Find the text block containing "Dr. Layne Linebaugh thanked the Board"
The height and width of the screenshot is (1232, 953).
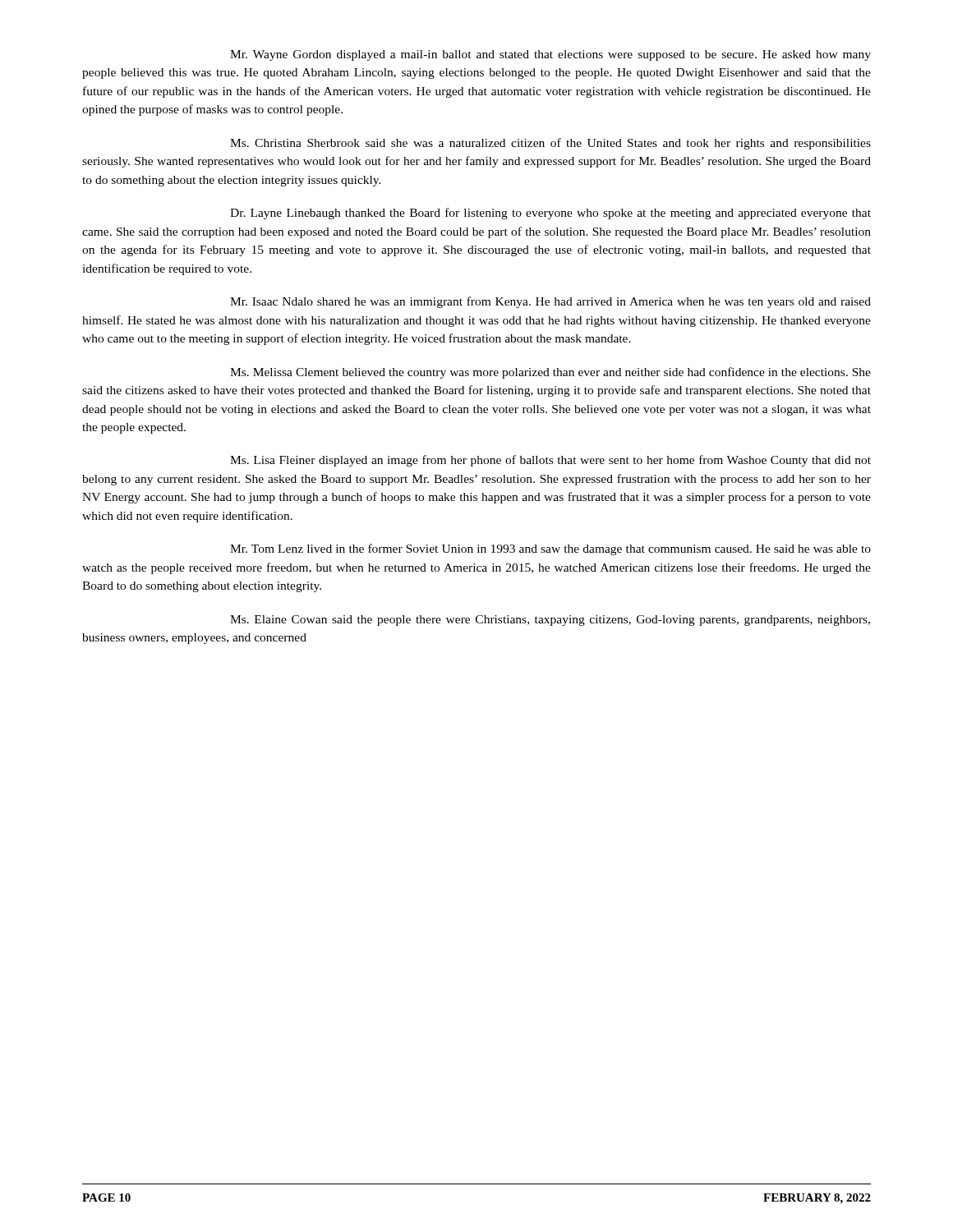(476, 240)
